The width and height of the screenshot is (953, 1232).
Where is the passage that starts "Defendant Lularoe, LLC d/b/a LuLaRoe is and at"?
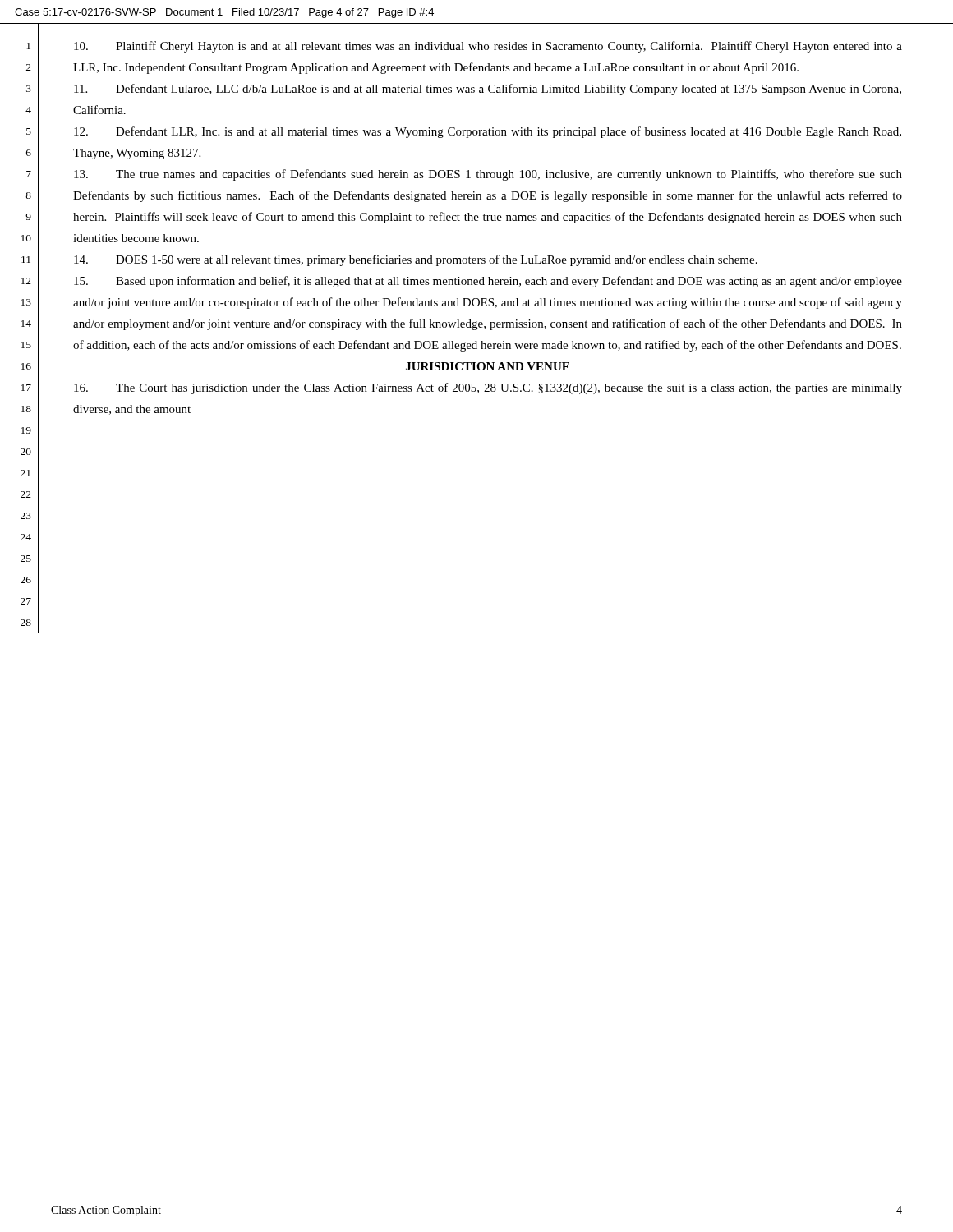[488, 97]
